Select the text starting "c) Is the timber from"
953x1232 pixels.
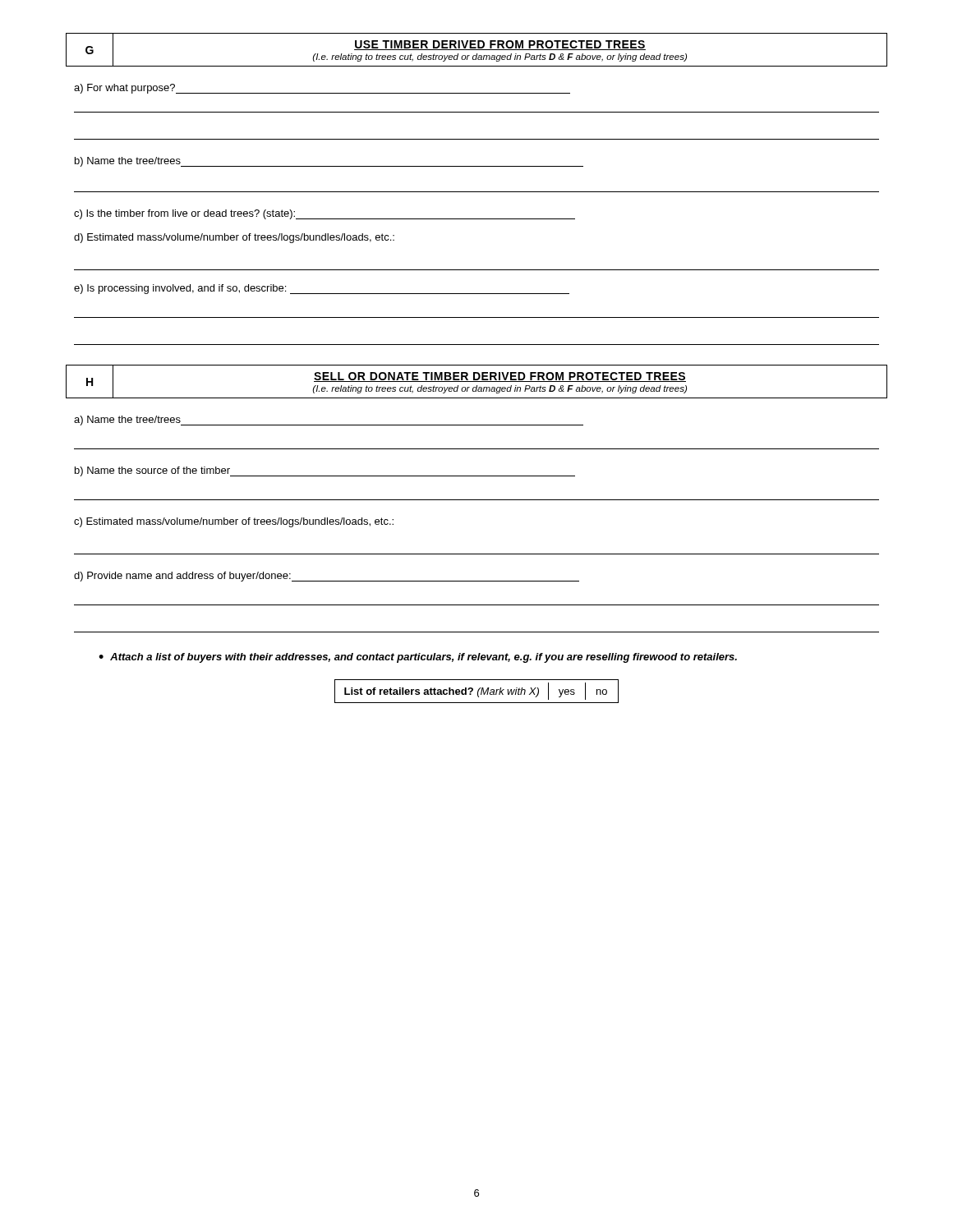click(476, 213)
